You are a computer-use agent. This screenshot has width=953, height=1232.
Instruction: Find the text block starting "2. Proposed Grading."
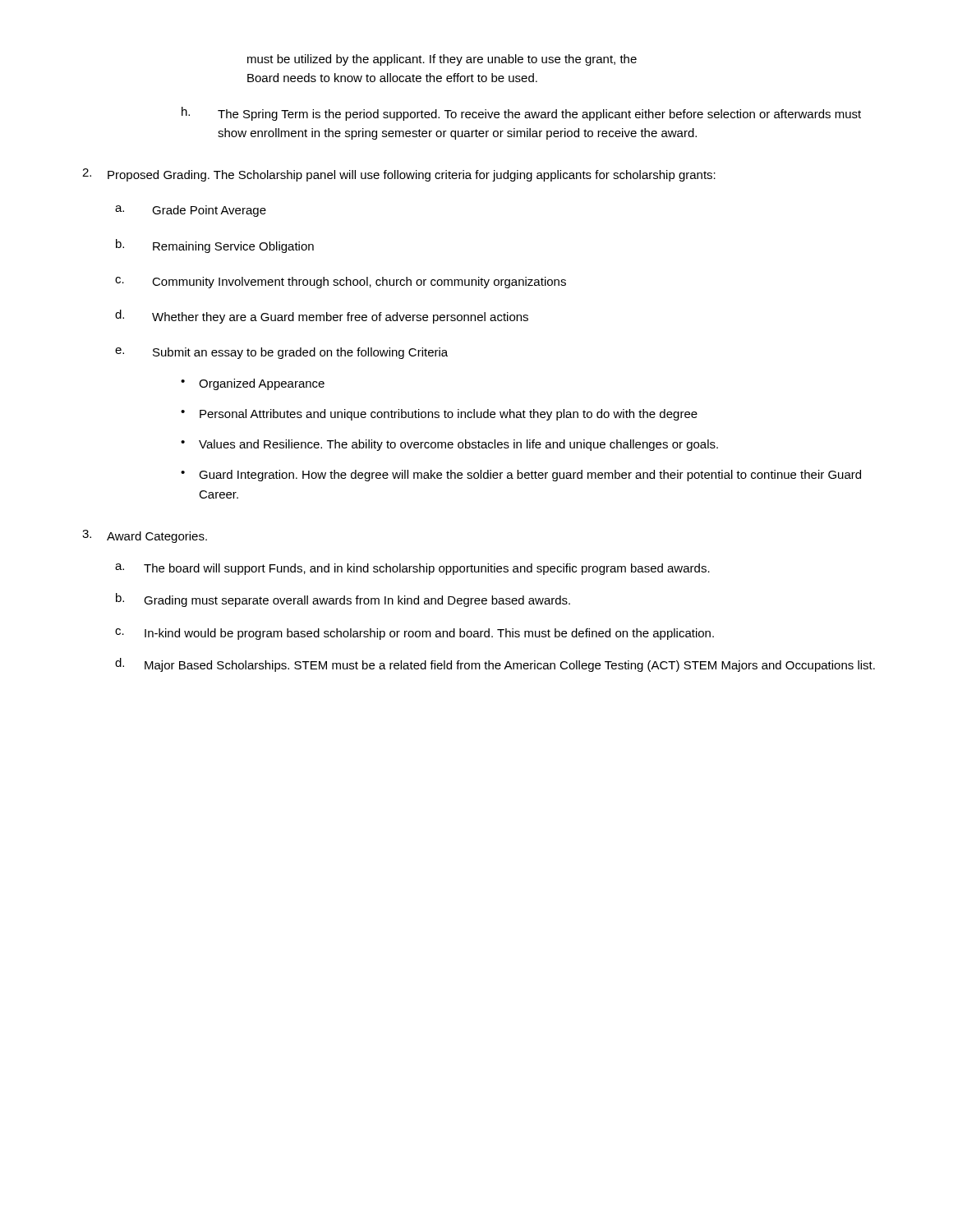(485, 175)
